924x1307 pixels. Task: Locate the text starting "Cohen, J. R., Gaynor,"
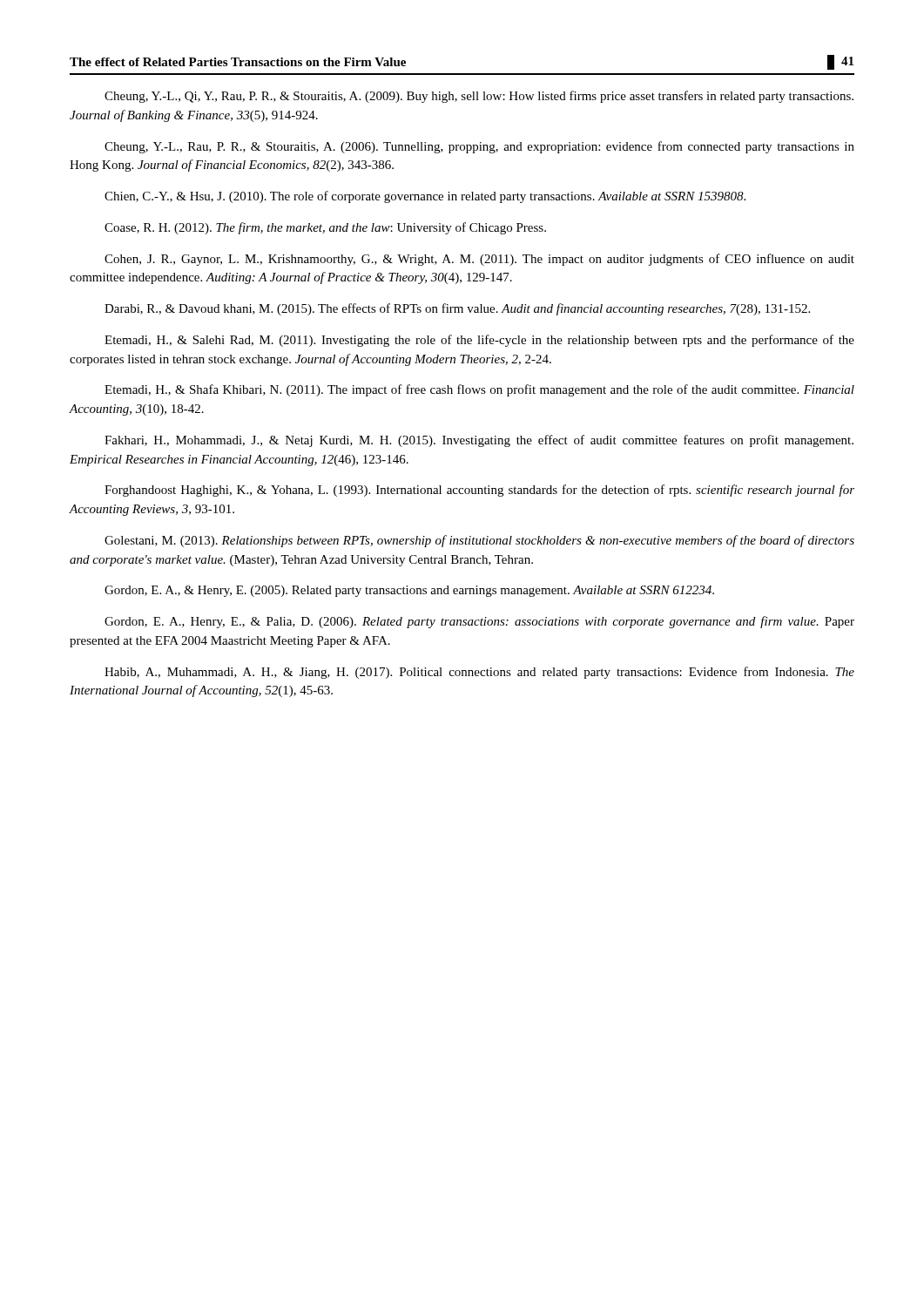click(x=462, y=268)
